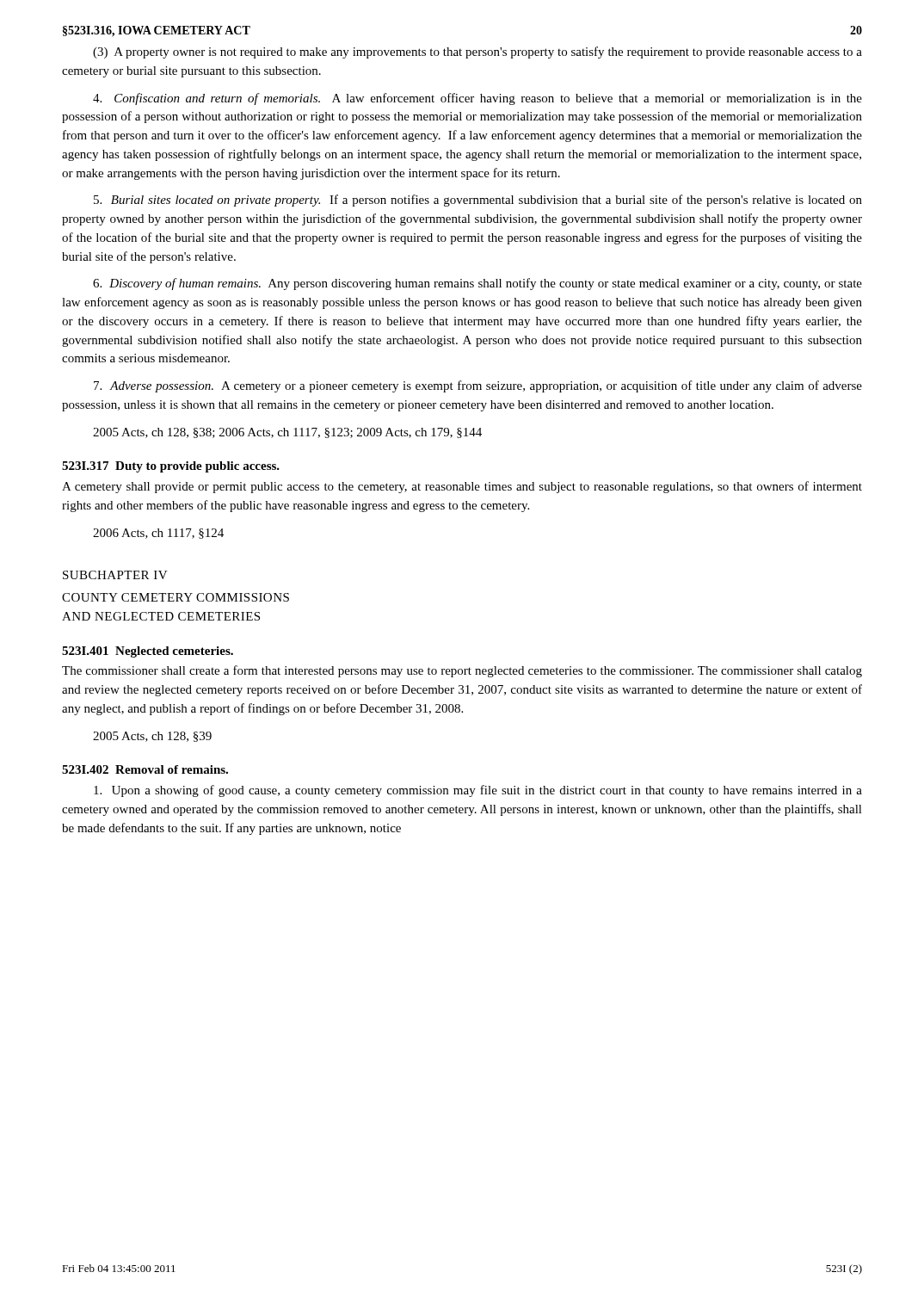This screenshot has height=1291, width=924.
Task: Locate the block of text that opens with "Upon a showing of good cause,"
Action: tap(462, 810)
